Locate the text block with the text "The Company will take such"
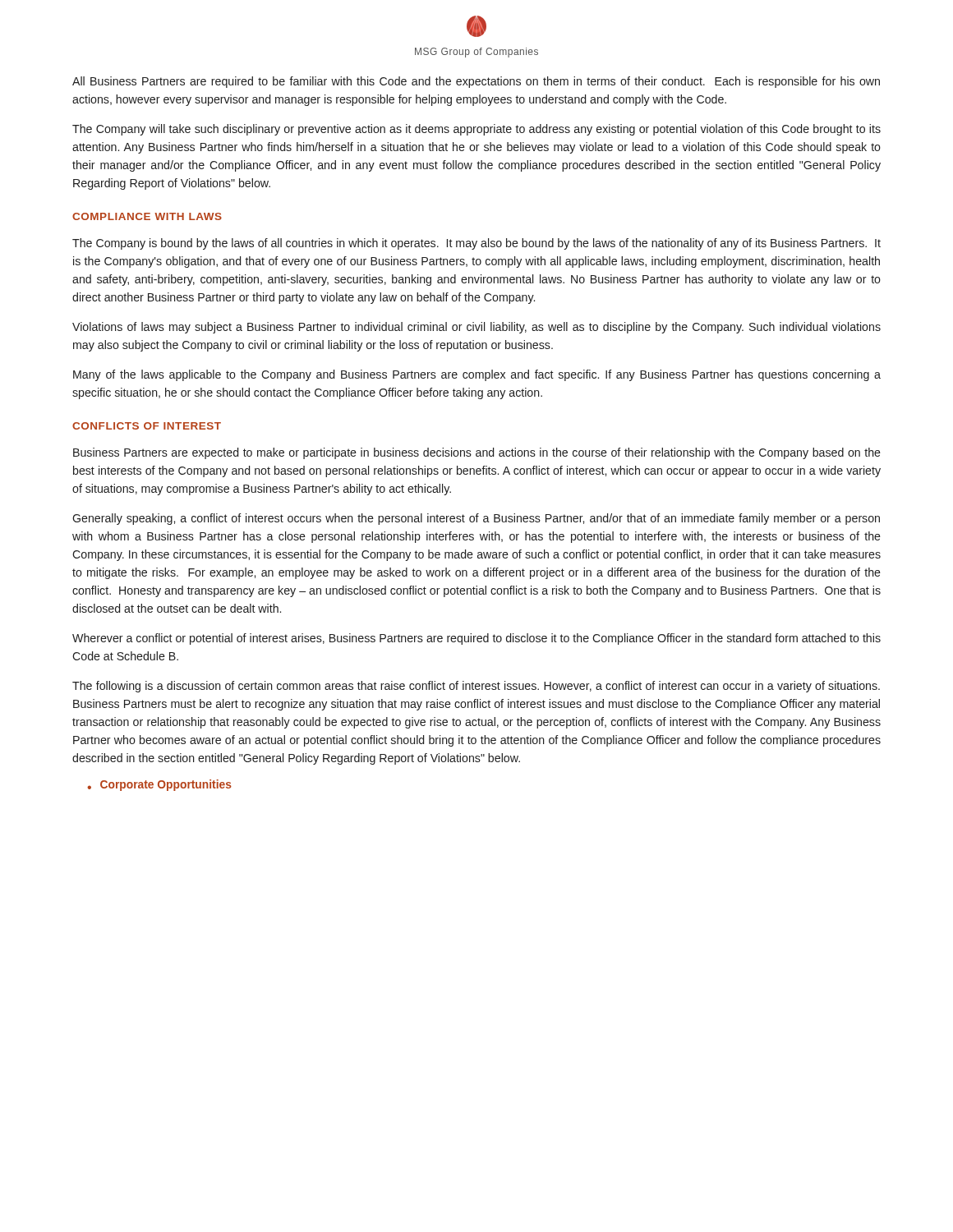This screenshot has width=953, height=1232. point(476,156)
